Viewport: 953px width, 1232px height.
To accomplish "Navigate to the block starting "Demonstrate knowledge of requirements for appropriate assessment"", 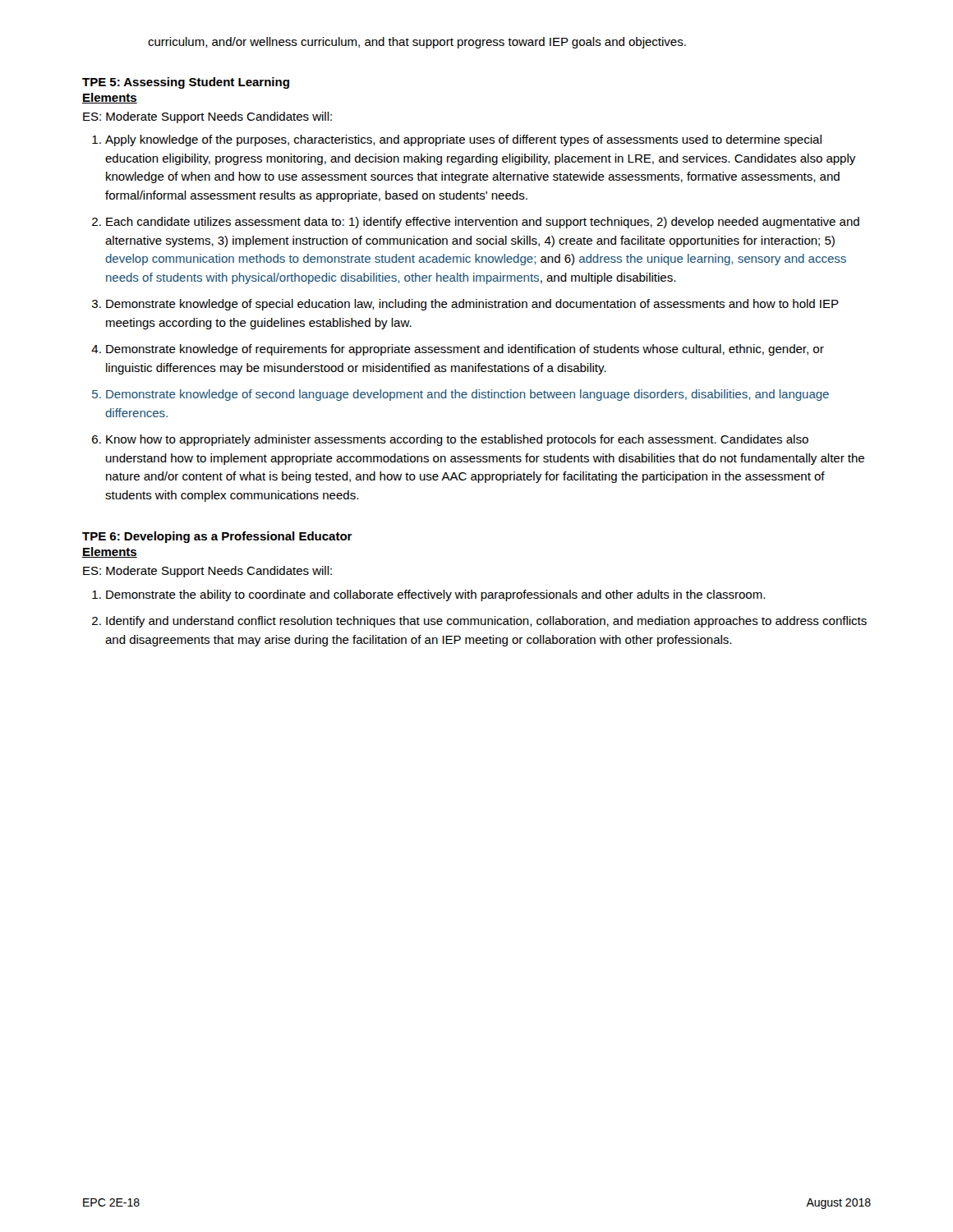I will (x=488, y=359).
